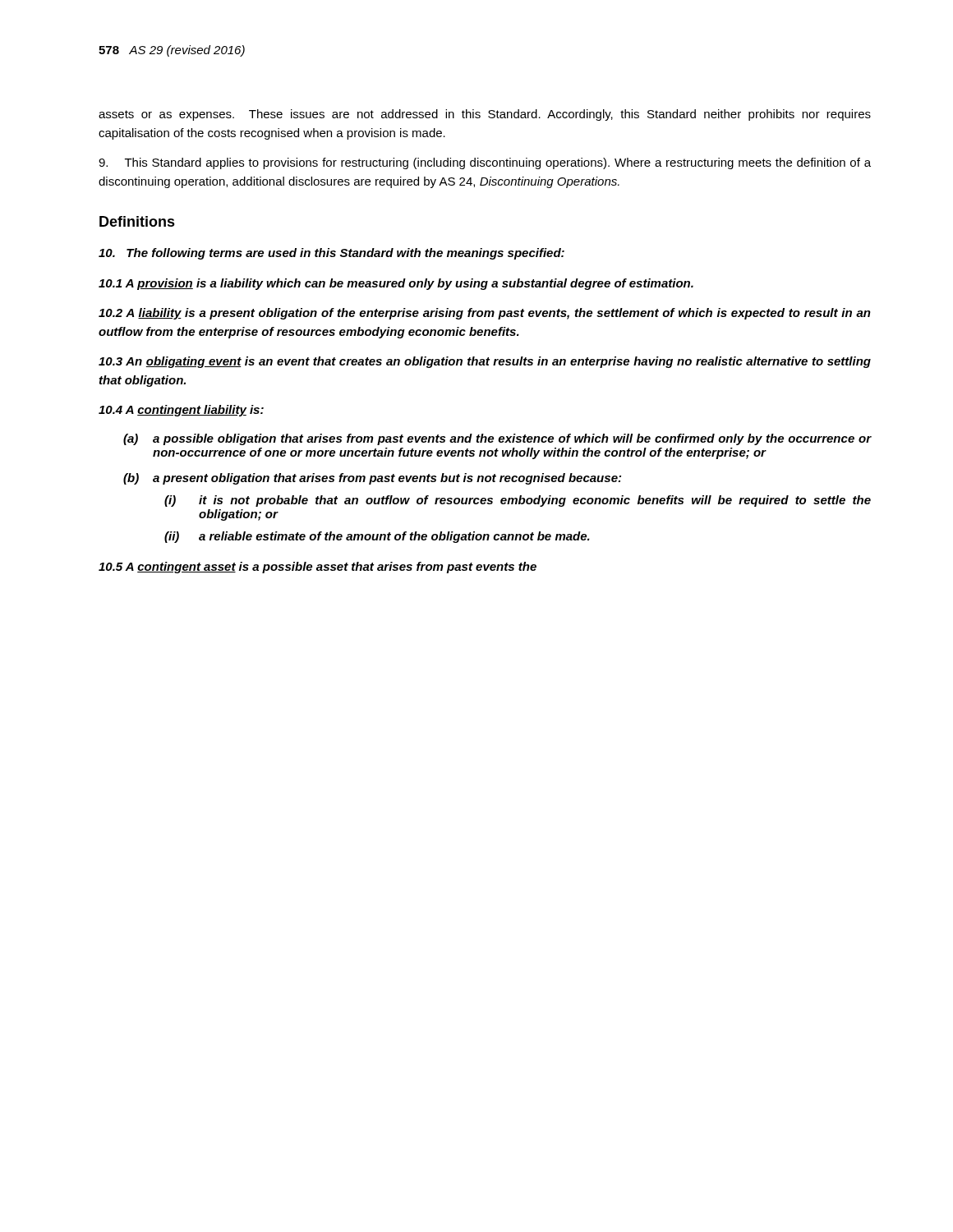Where is the passage that starts "(b) a present obligation that arises from"?
The image size is (953, 1232).
[x=497, y=477]
